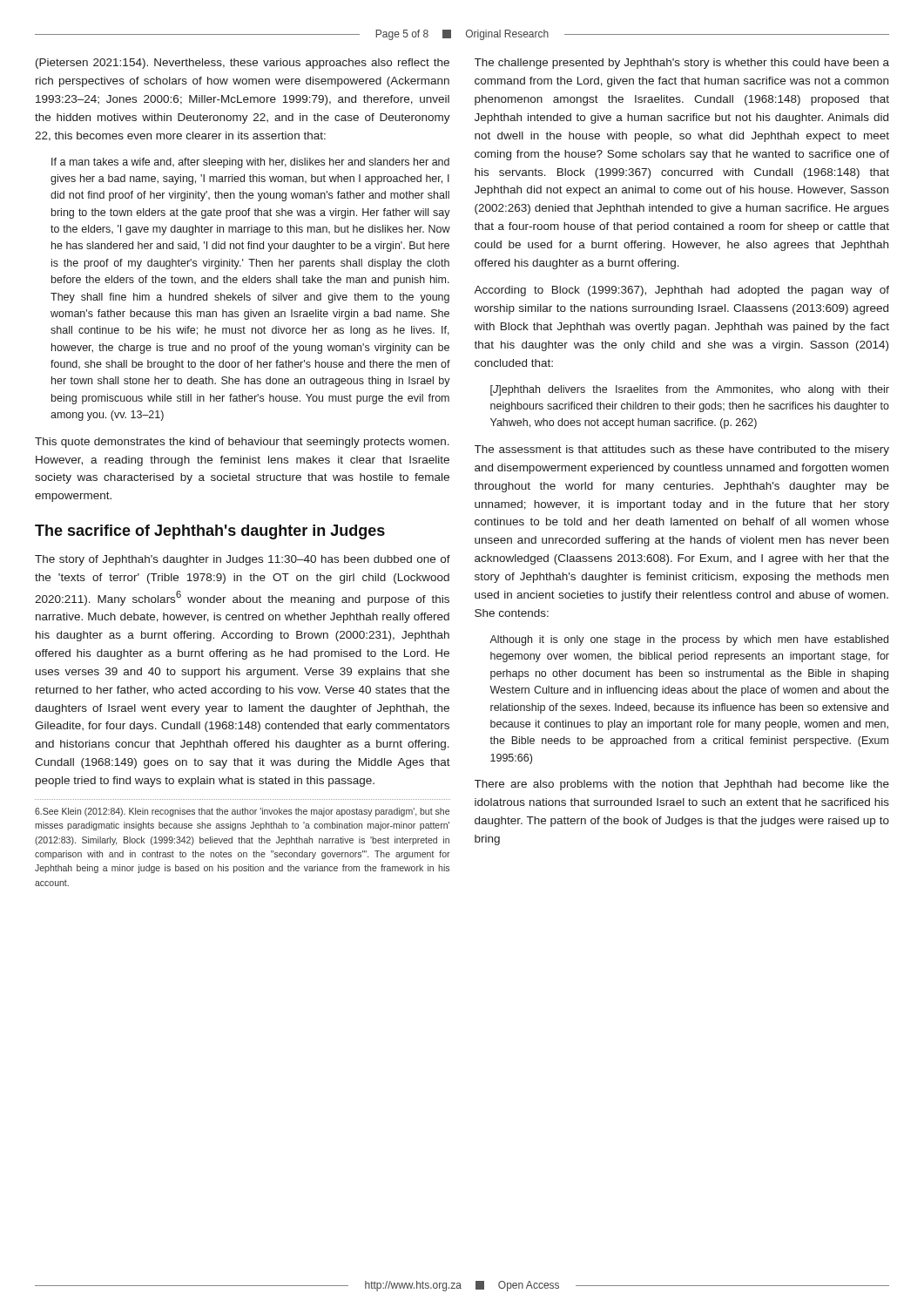Find the block on this page that starts "The story of Jephthah's daughter in"
This screenshot has height=1307, width=924.
click(242, 670)
